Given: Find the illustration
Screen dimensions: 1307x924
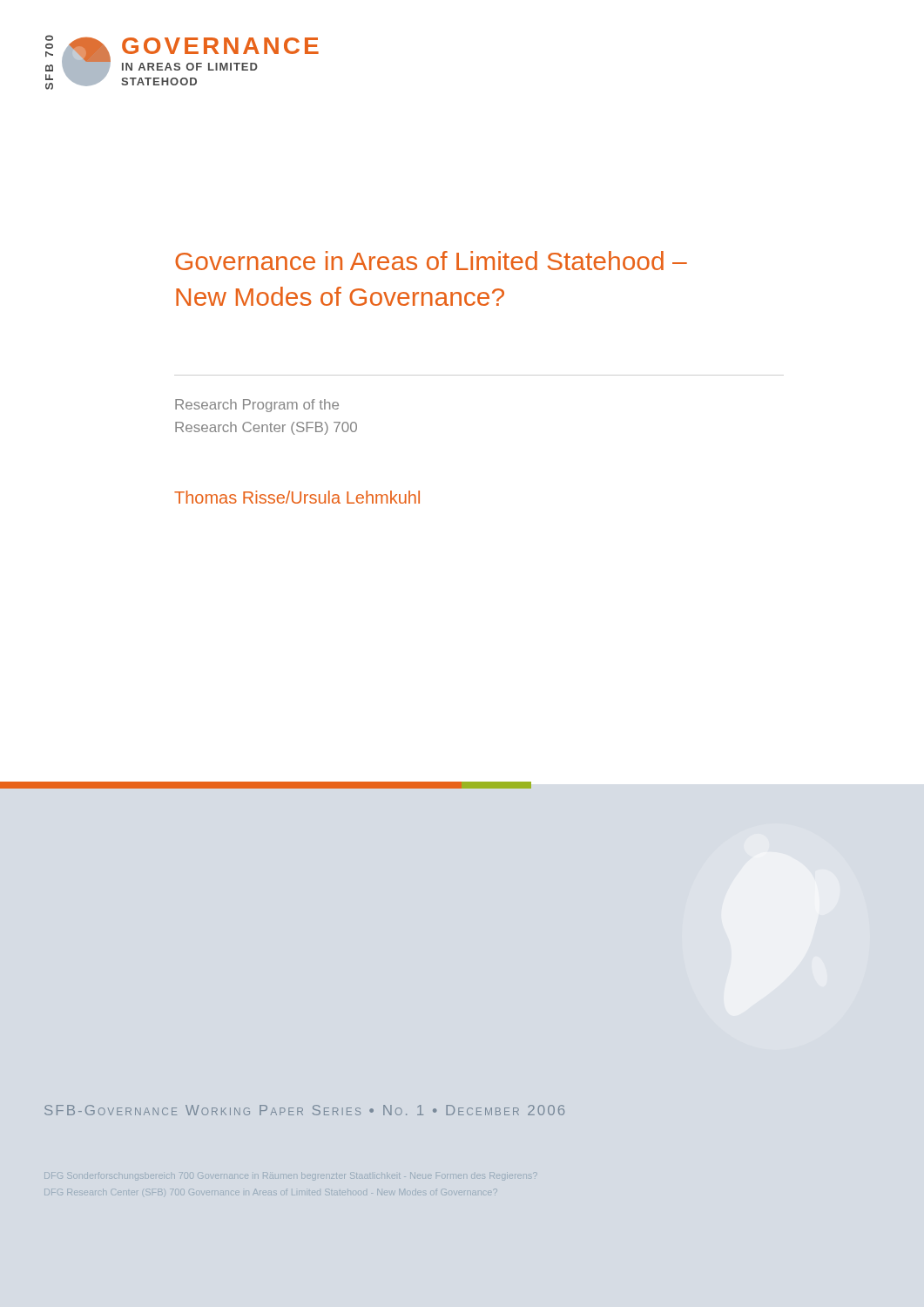Looking at the screenshot, I should (732, 937).
